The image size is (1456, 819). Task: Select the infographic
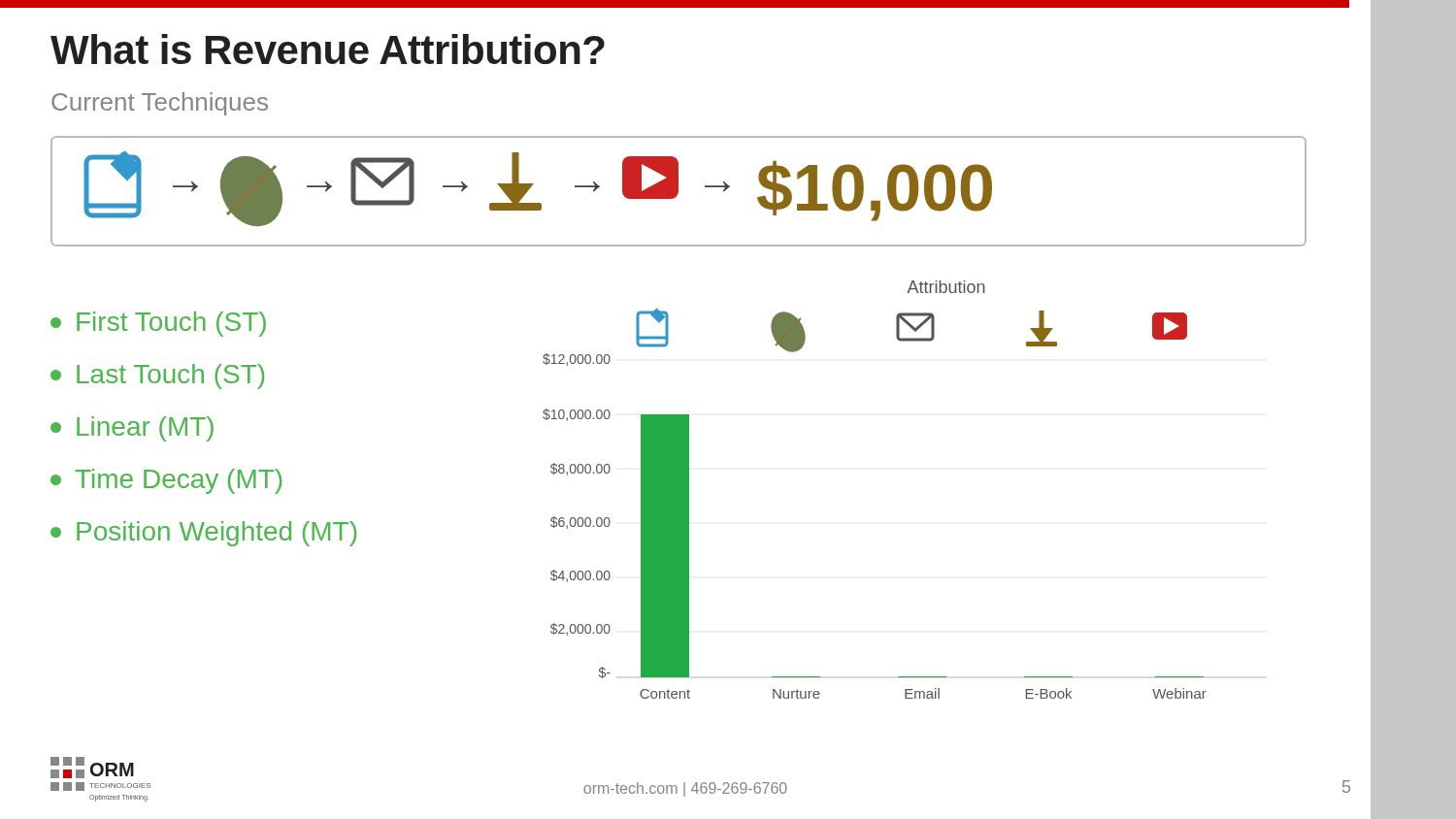[678, 191]
